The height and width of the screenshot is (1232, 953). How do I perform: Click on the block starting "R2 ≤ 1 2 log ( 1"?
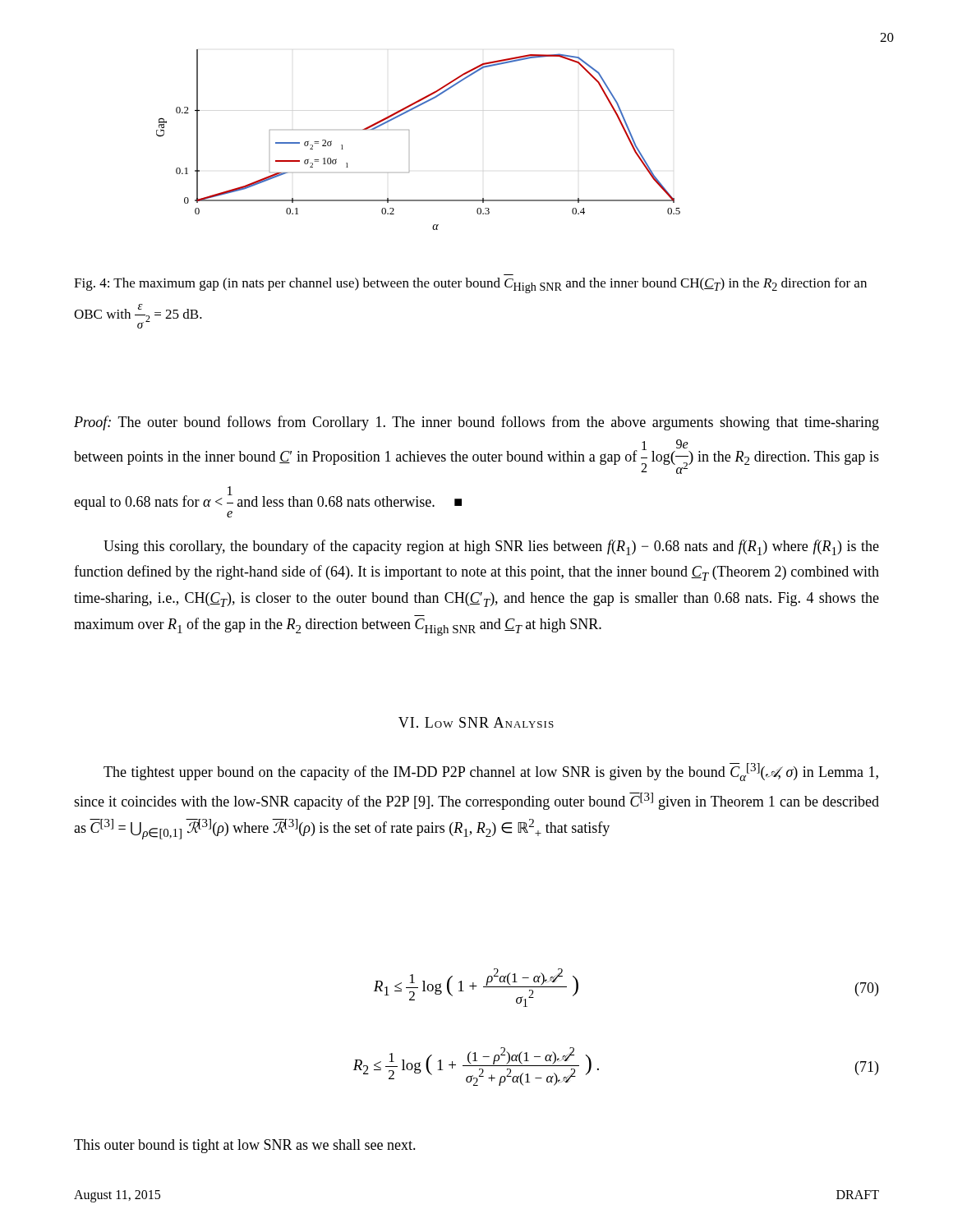pos(476,1067)
